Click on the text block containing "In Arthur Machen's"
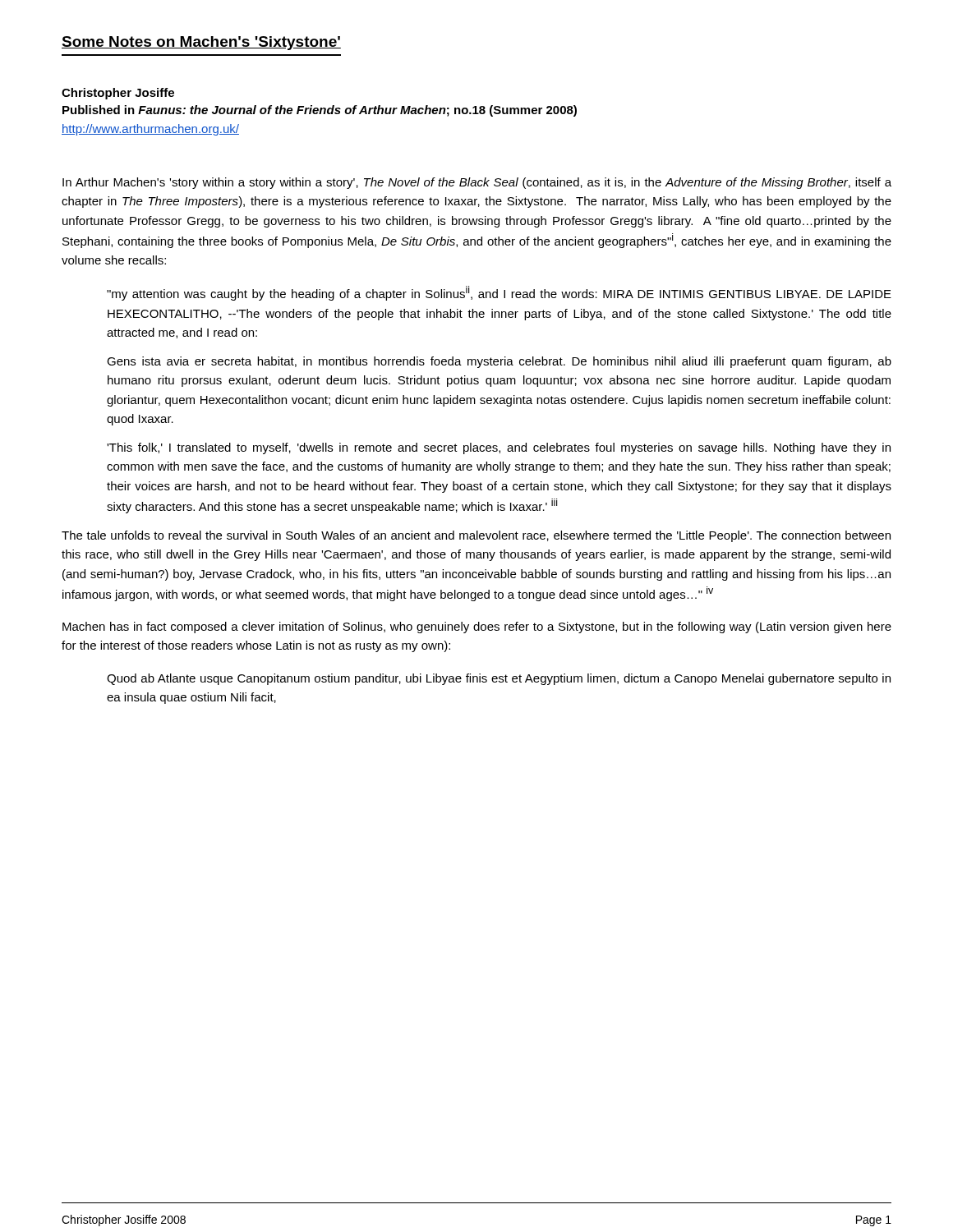 (476, 439)
